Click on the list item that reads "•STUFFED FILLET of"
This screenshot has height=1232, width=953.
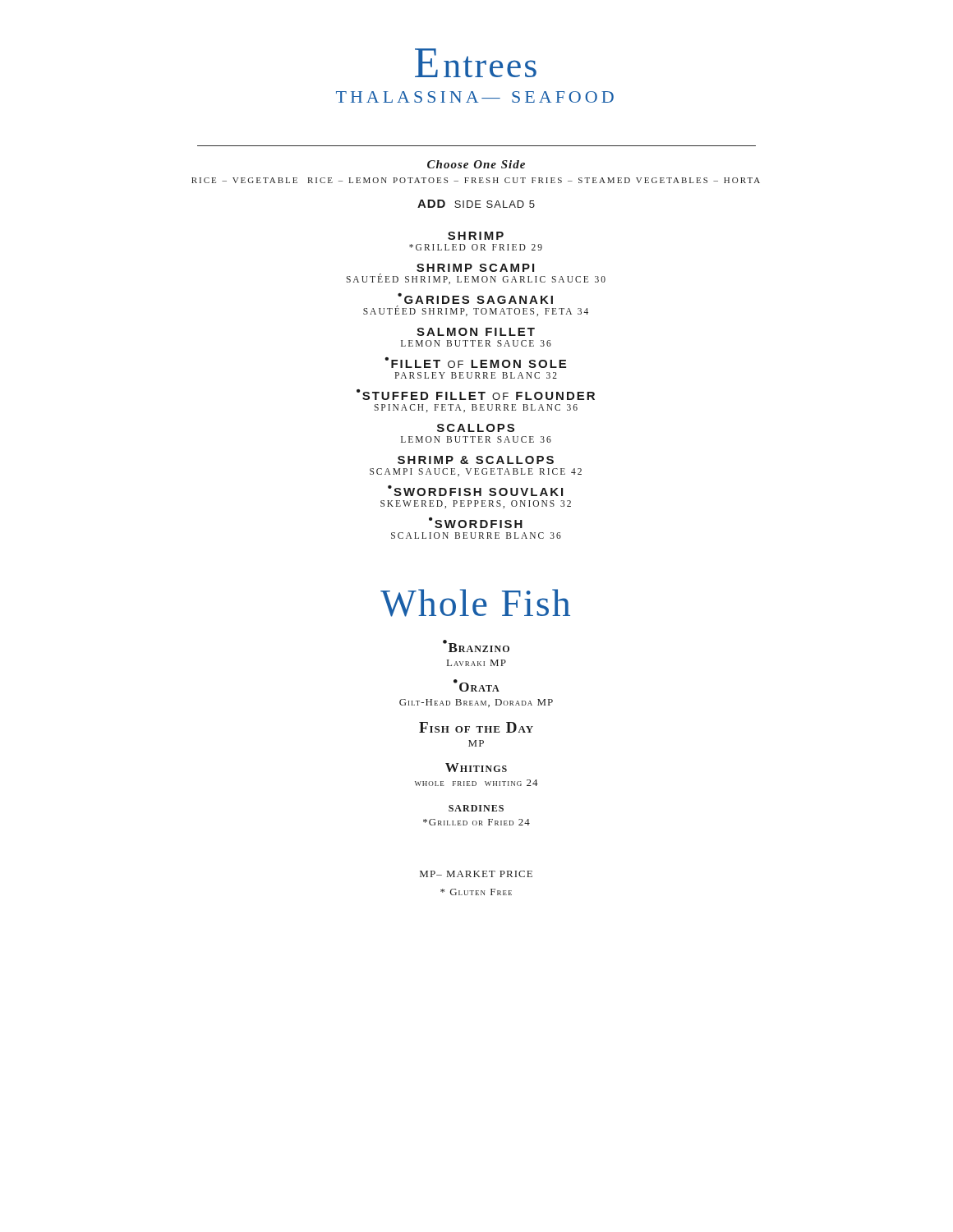point(476,401)
